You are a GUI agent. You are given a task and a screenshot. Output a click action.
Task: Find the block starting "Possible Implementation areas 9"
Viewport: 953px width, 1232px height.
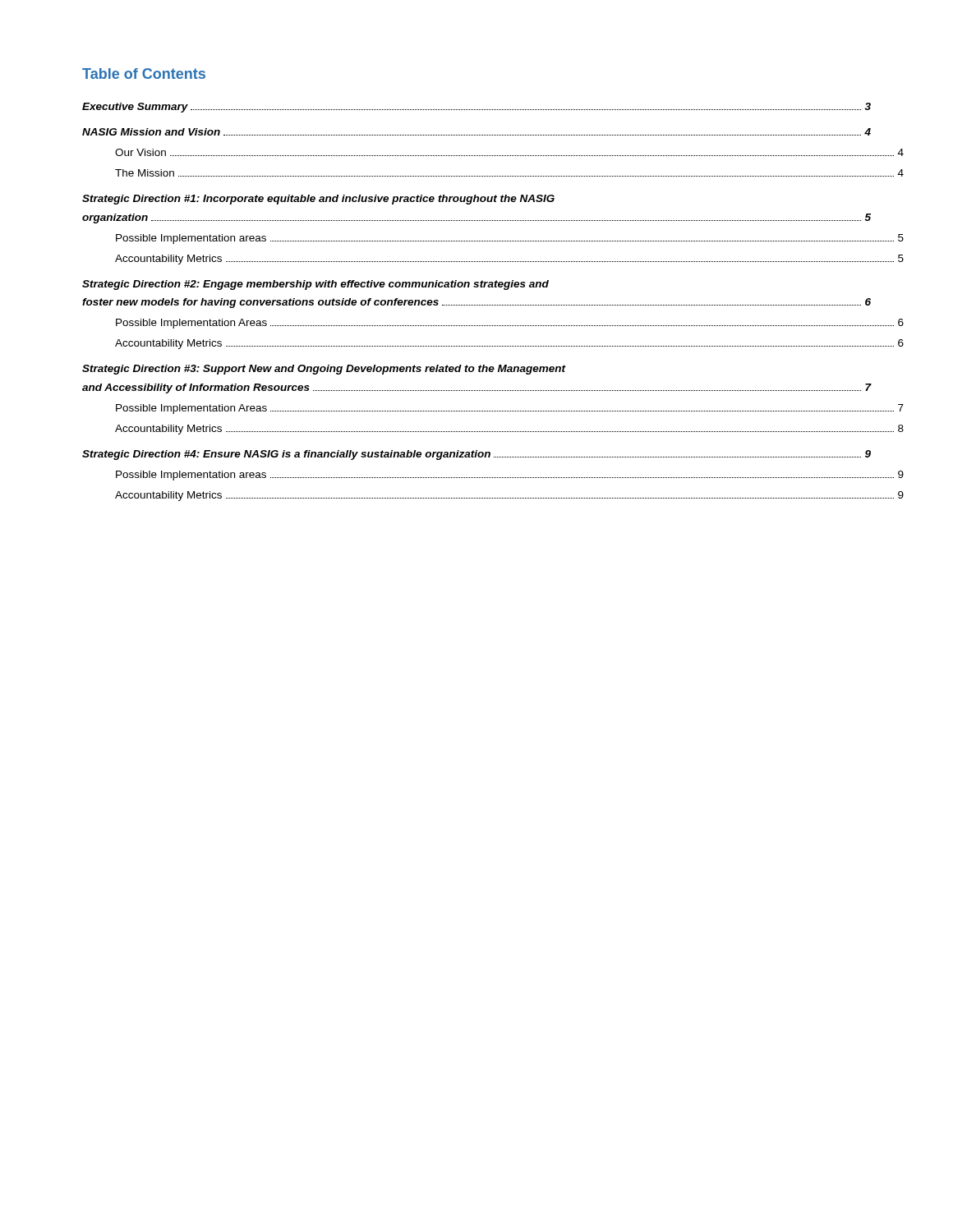pyautogui.click(x=509, y=475)
